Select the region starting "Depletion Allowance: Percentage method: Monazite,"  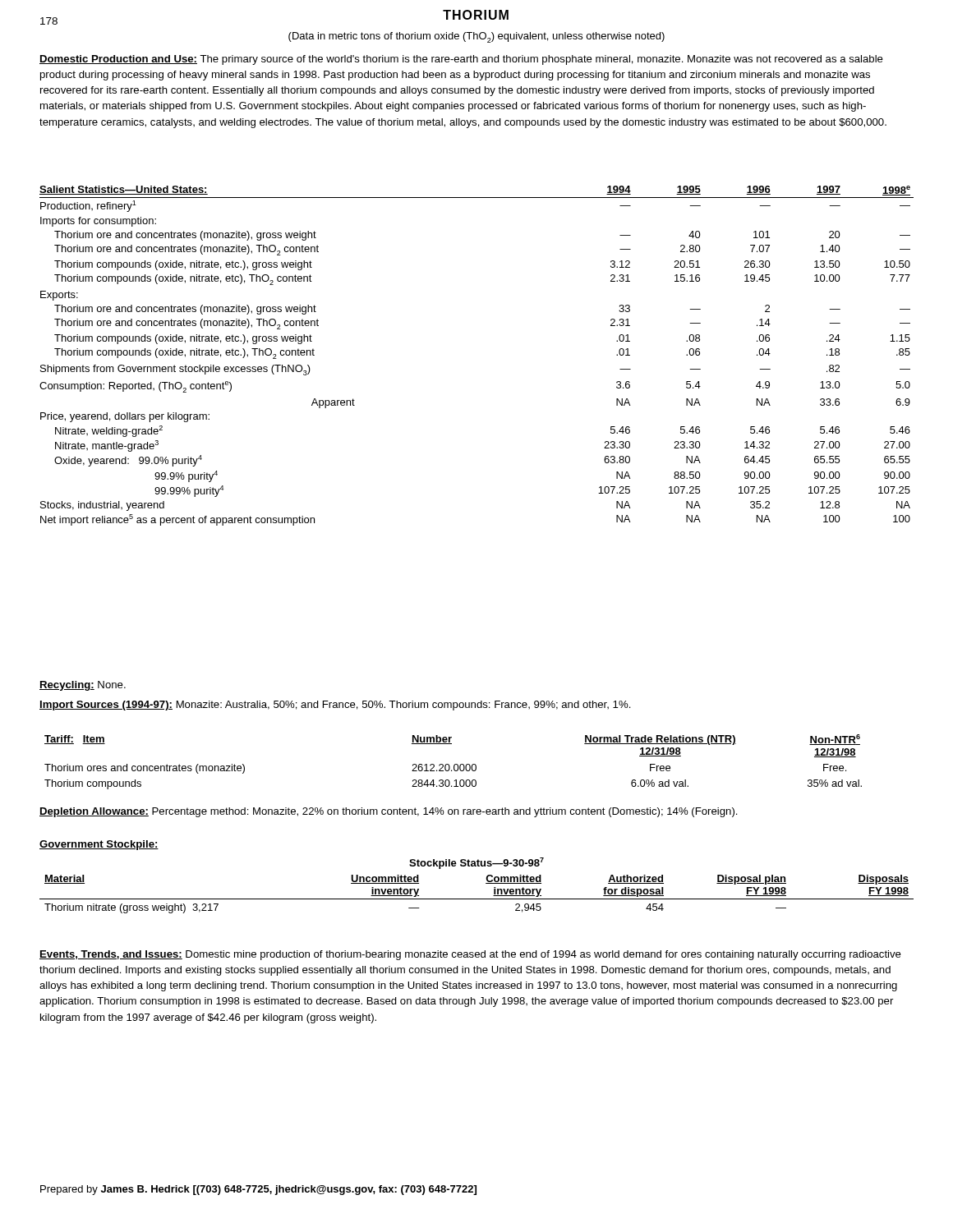(x=389, y=811)
